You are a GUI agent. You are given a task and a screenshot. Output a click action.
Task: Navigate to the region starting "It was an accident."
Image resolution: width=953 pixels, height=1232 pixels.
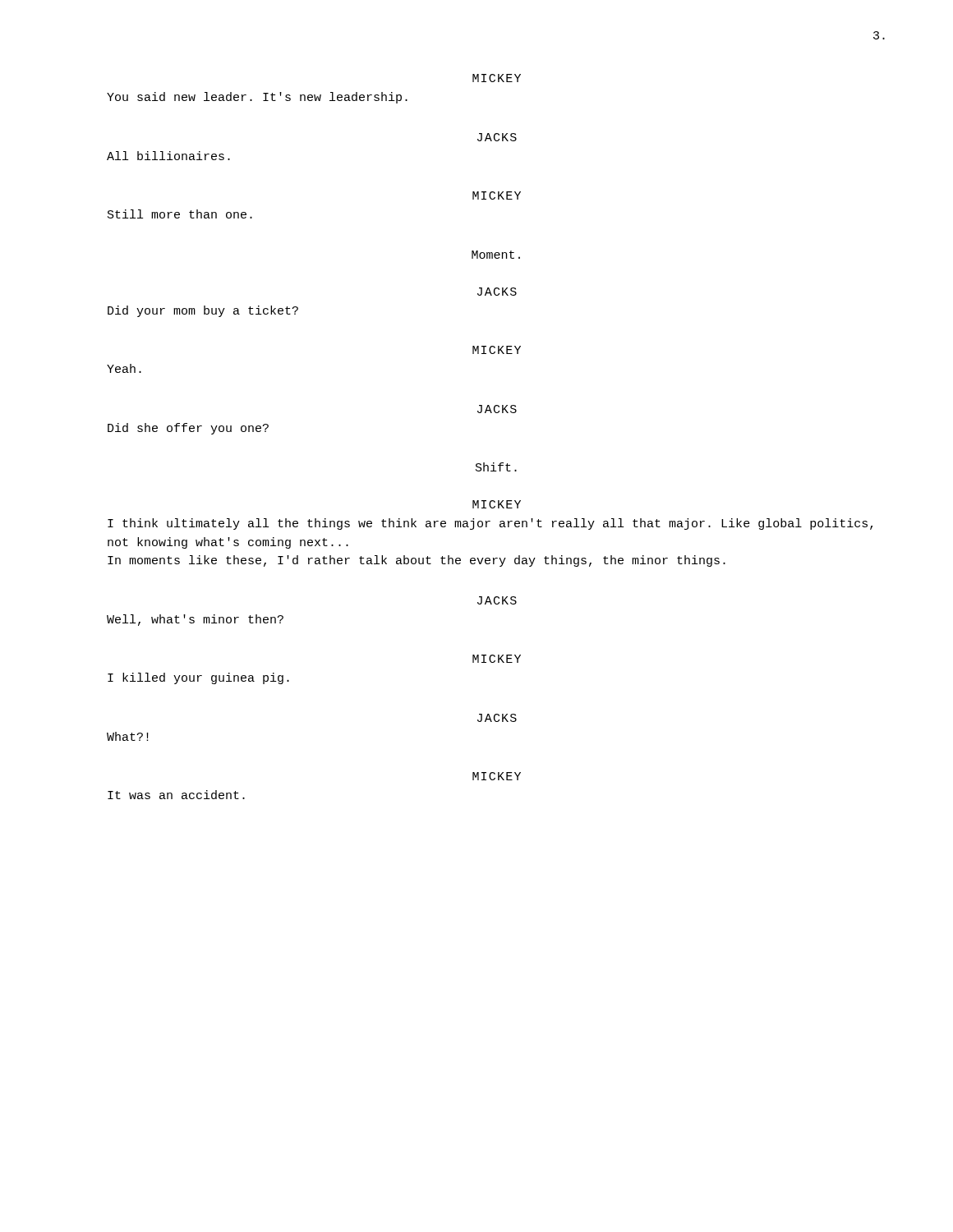click(x=177, y=796)
